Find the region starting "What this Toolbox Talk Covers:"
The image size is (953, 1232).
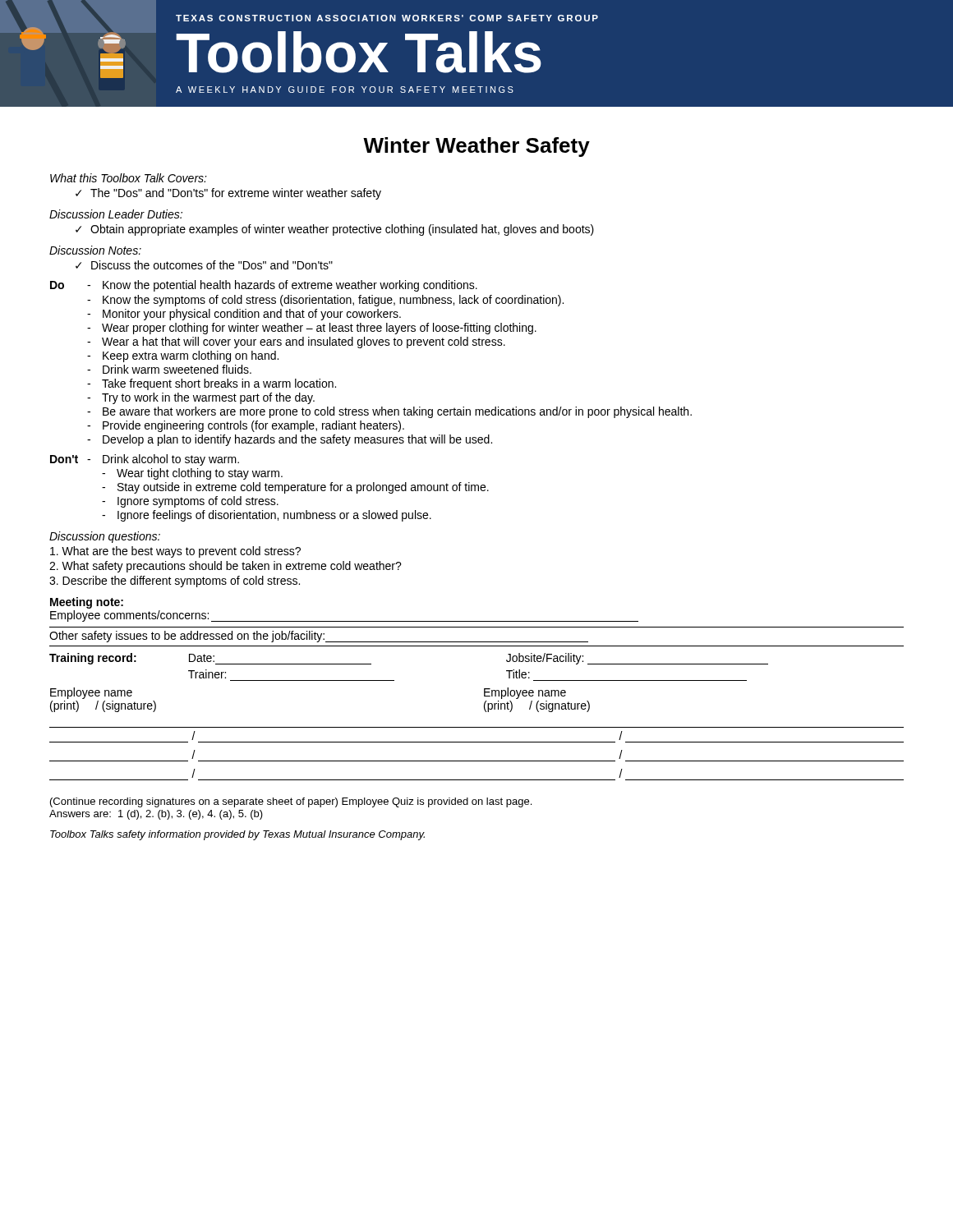[x=128, y=178]
